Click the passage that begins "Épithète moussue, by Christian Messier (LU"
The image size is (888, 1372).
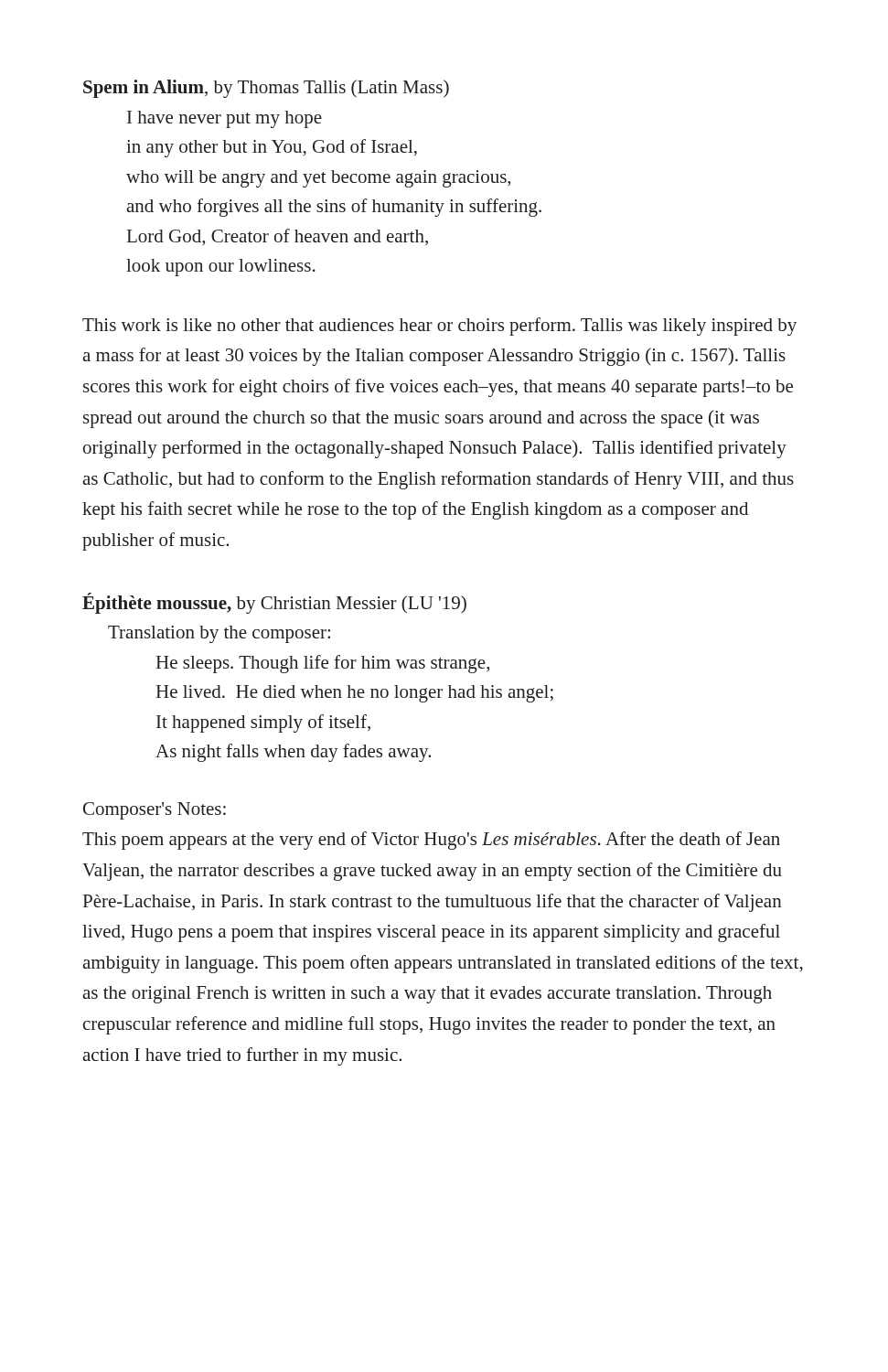coord(444,677)
